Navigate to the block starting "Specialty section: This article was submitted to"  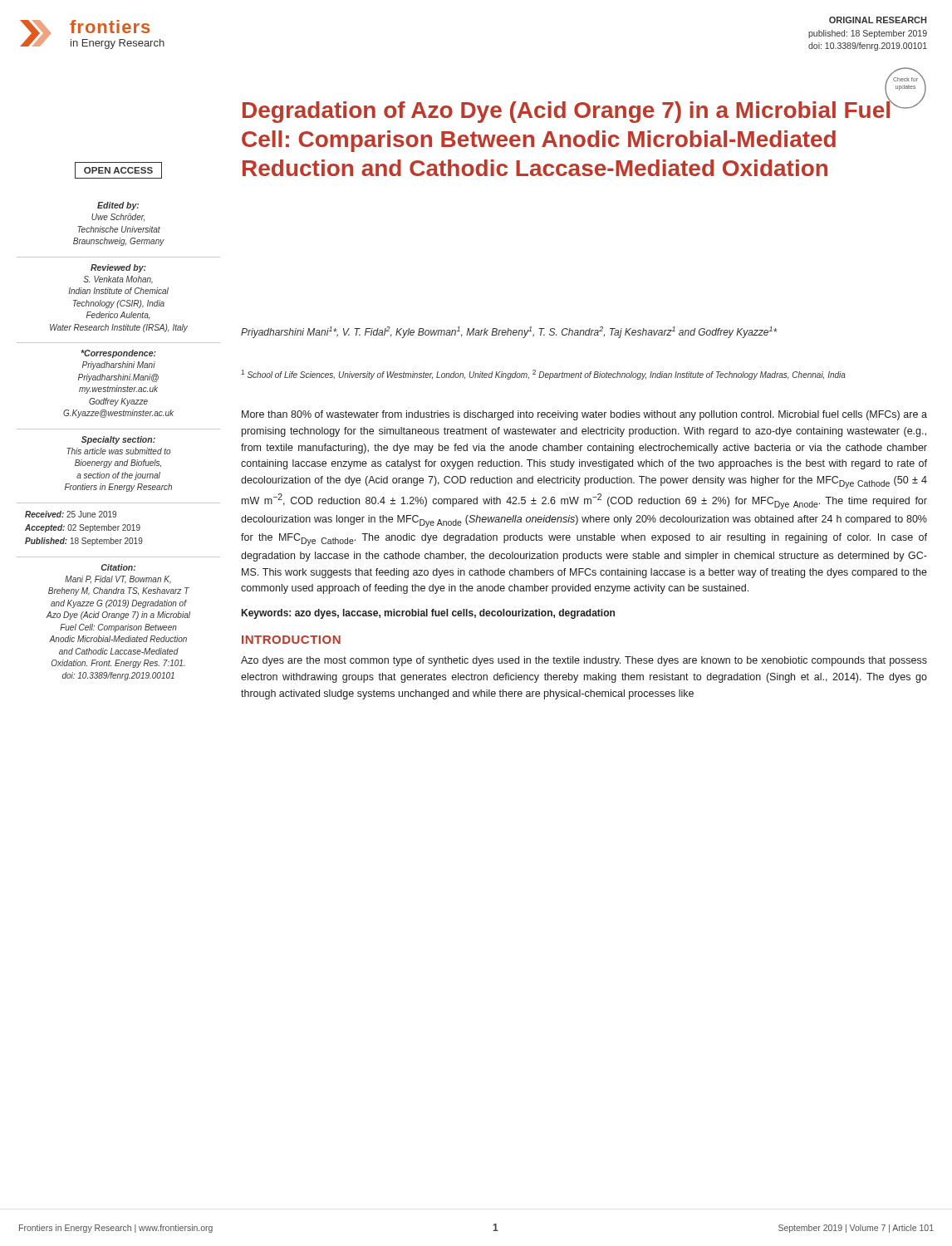118,464
